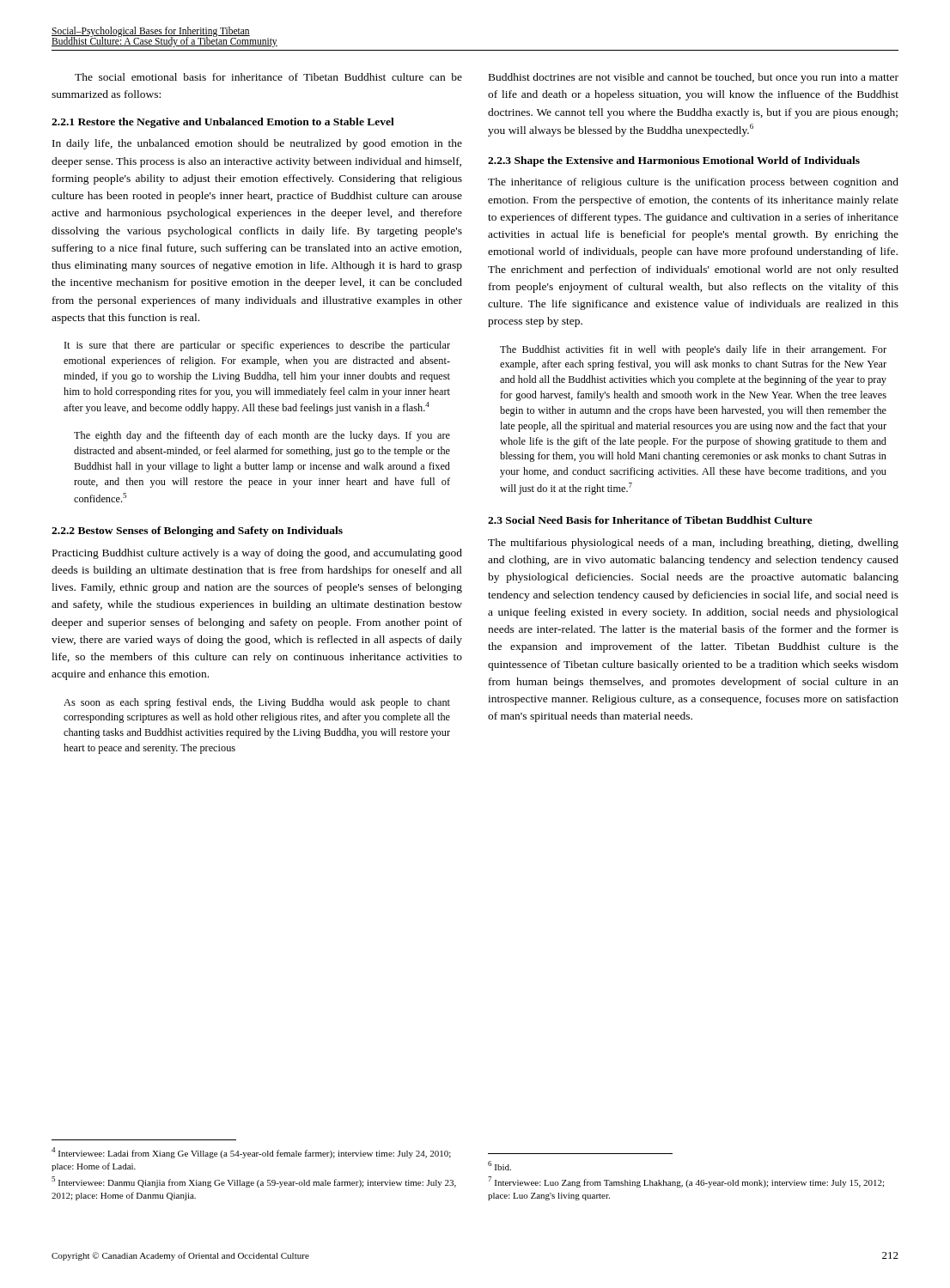Find the text block starting "In daily life, the"
The height and width of the screenshot is (1288, 950).
pyautogui.click(x=257, y=230)
